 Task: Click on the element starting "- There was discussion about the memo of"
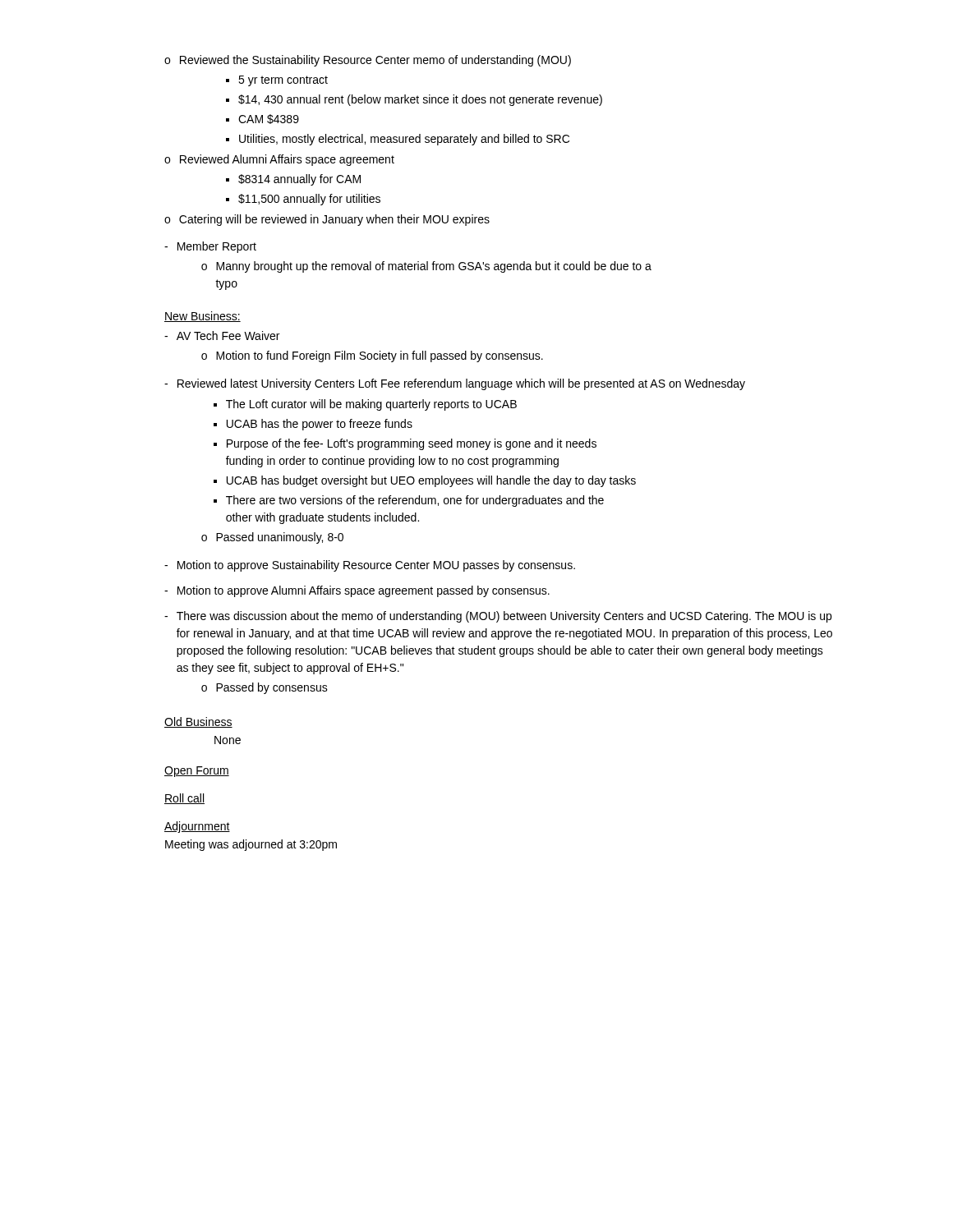(x=501, y=653)
